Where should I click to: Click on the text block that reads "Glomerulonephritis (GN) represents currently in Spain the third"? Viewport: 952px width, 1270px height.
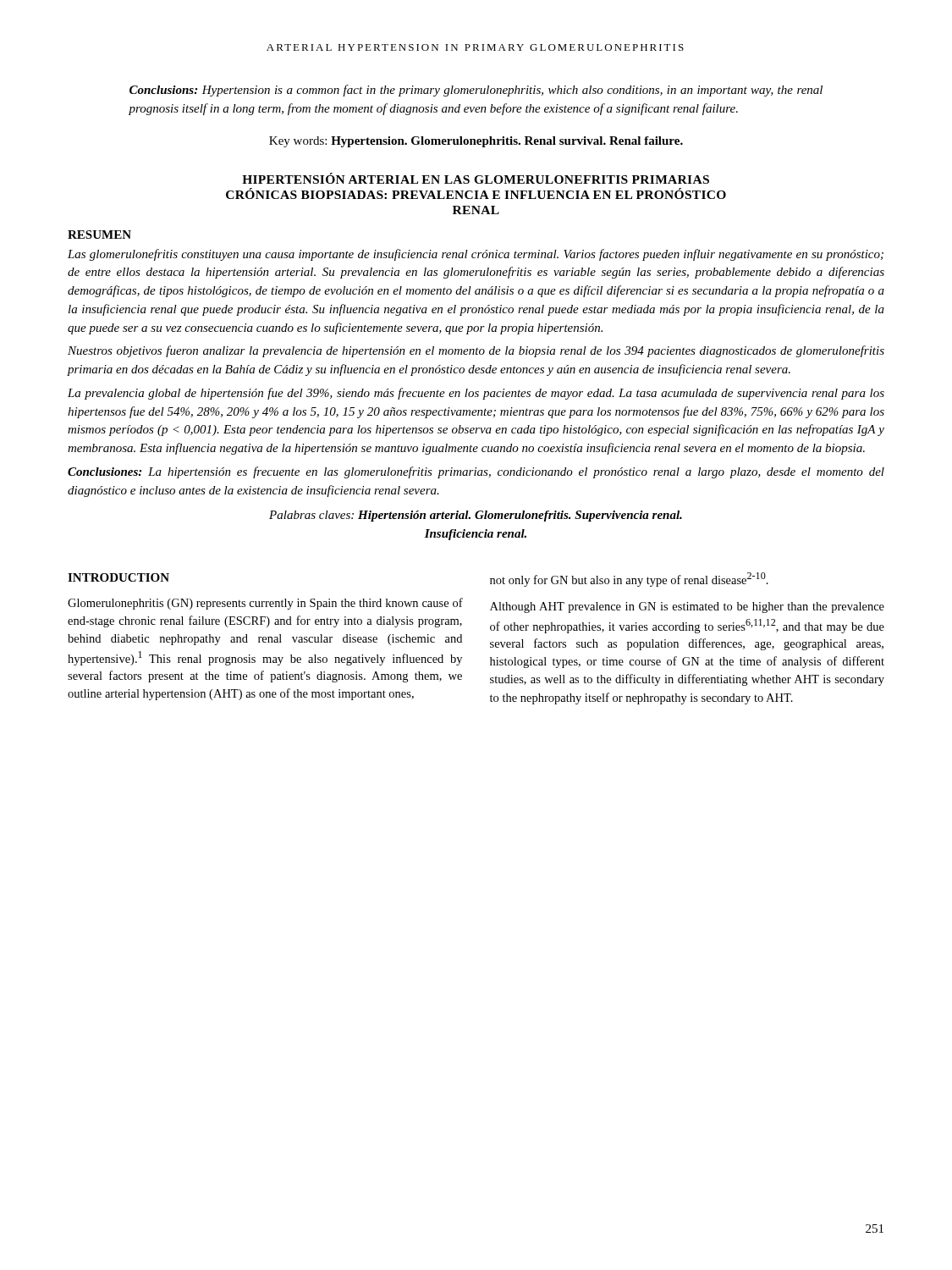(265, 648)
